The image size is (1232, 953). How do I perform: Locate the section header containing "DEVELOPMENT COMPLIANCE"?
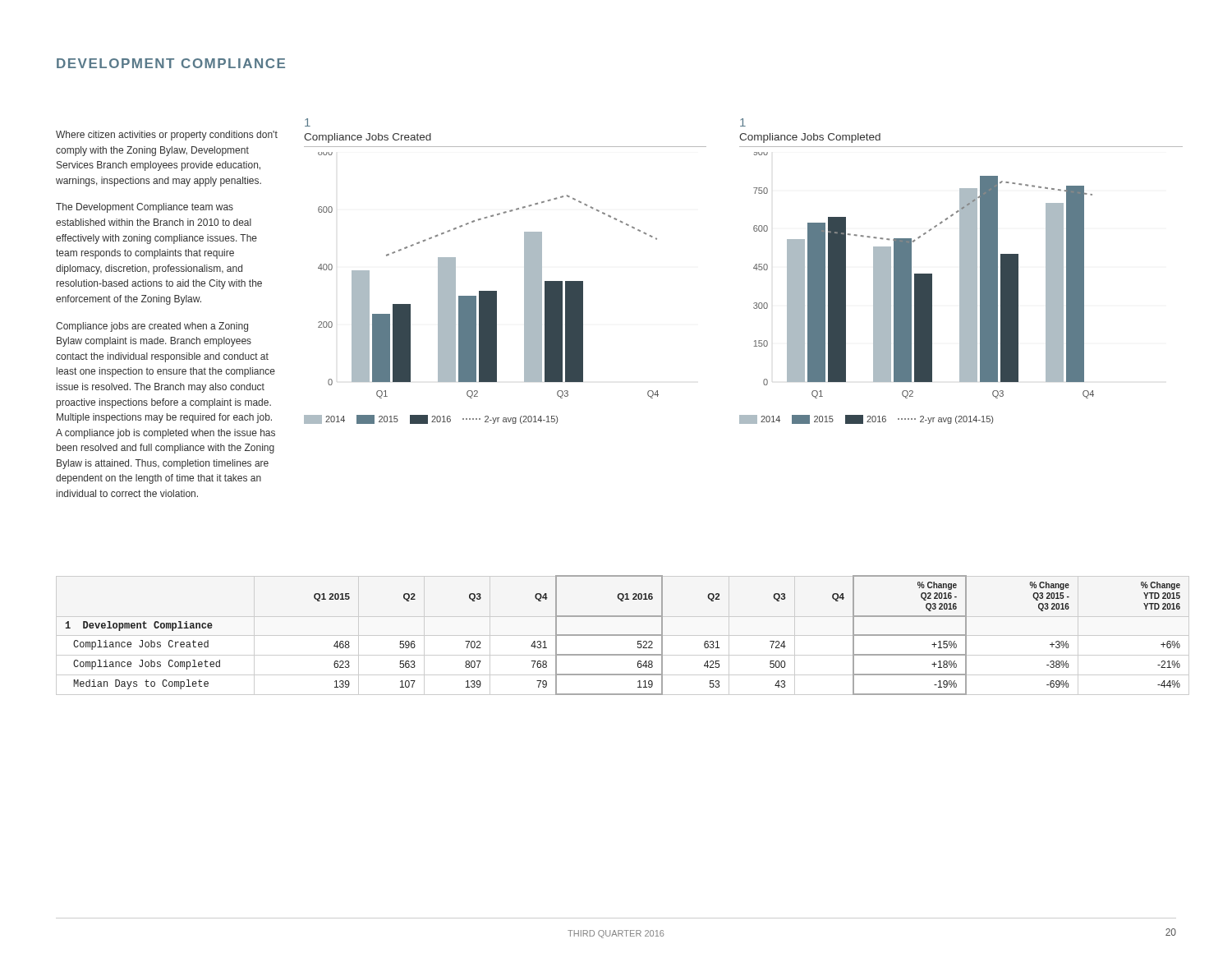[171, 64]
